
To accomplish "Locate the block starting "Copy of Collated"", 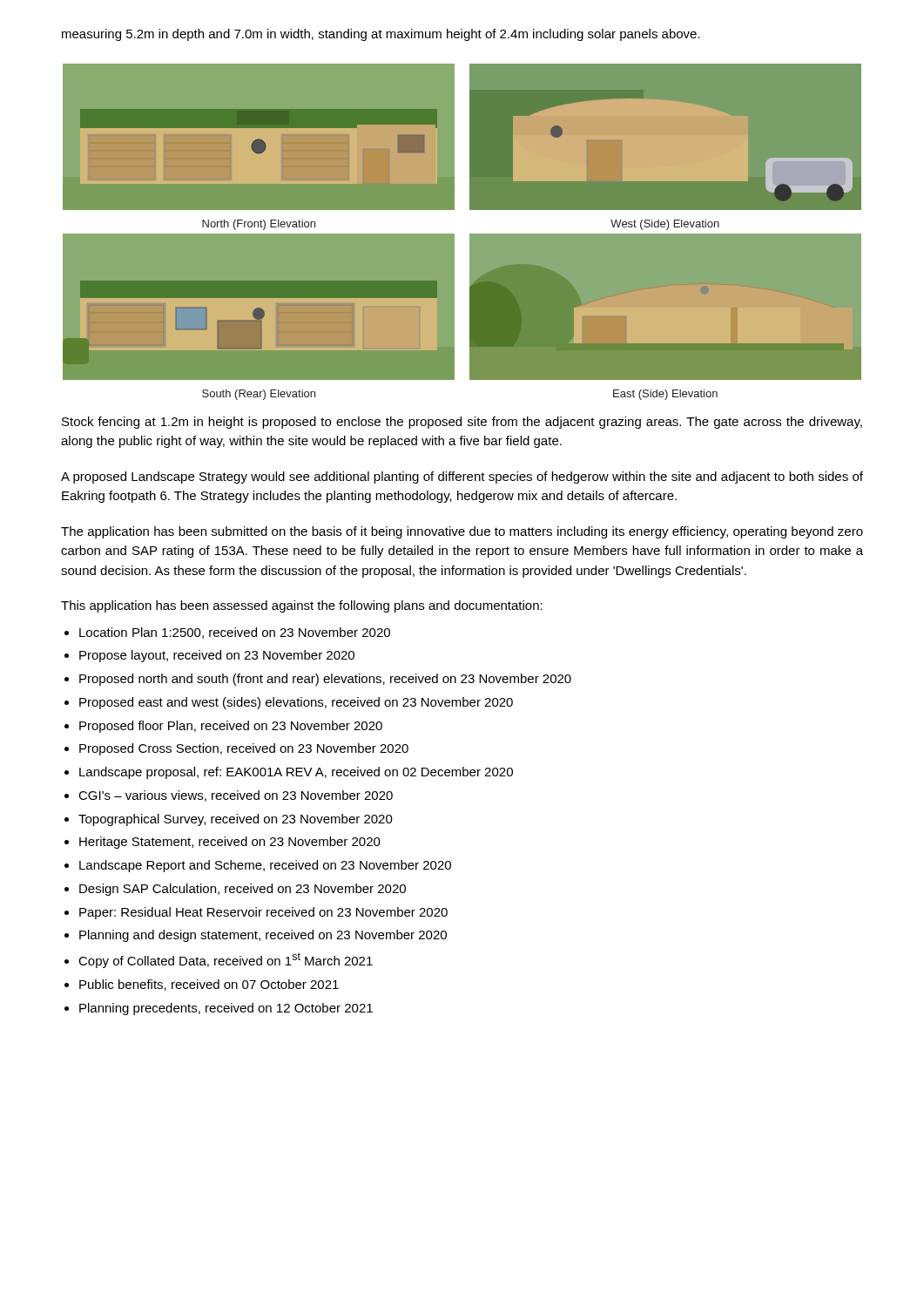I will (x=226, y=959).
